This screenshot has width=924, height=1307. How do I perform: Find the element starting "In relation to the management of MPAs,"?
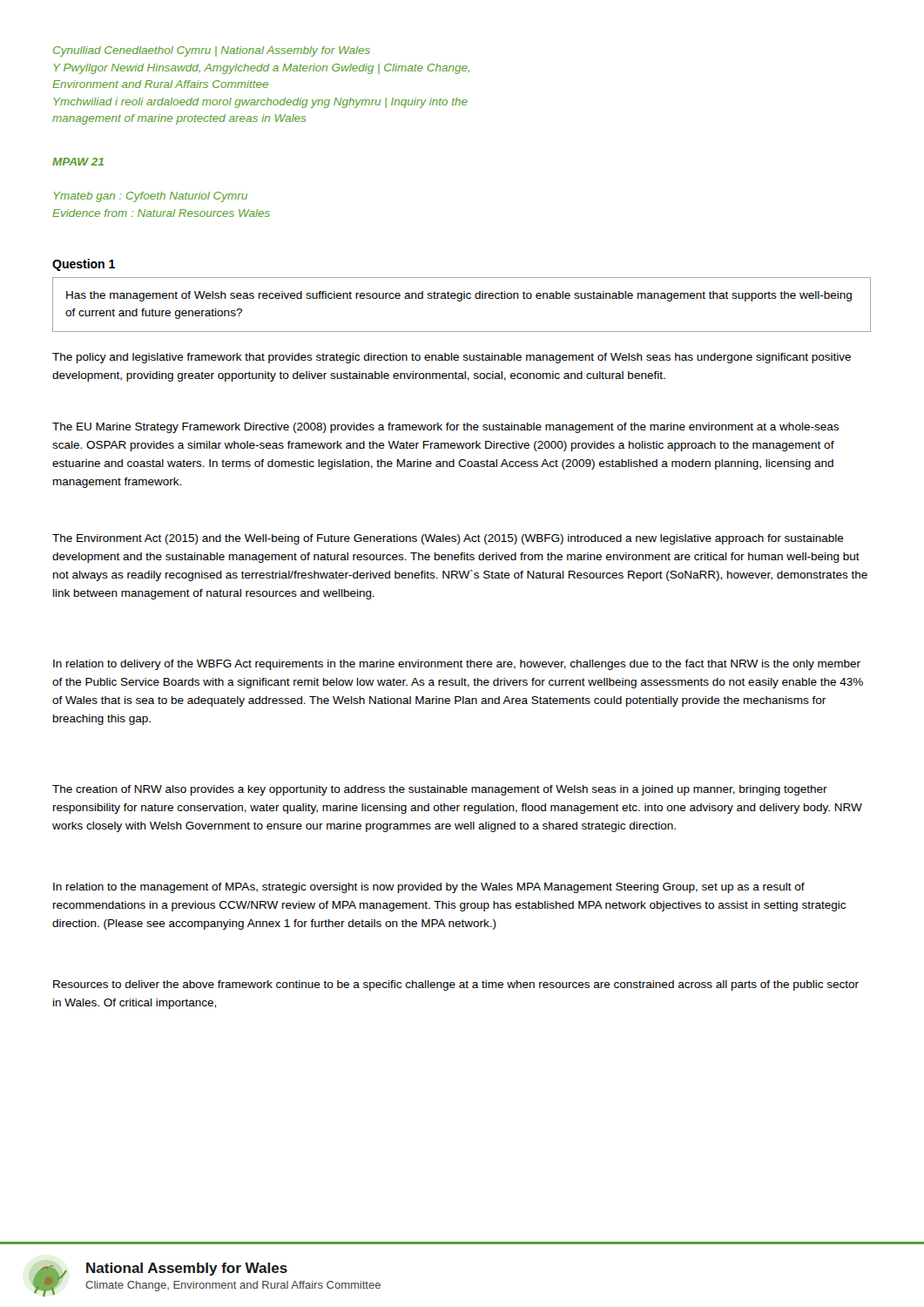449,905
